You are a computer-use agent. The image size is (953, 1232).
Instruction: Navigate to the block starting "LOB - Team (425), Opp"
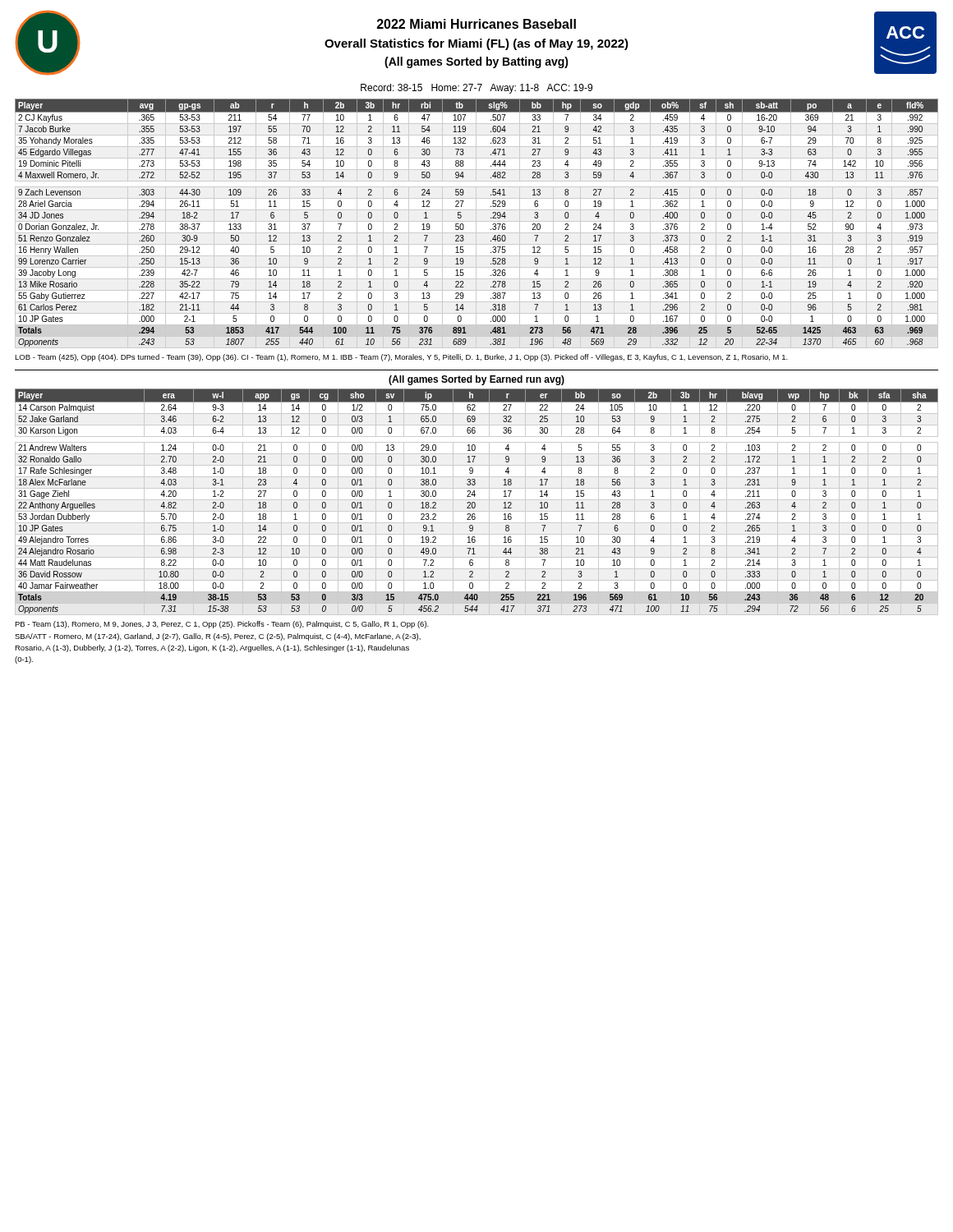coord(401,357)
